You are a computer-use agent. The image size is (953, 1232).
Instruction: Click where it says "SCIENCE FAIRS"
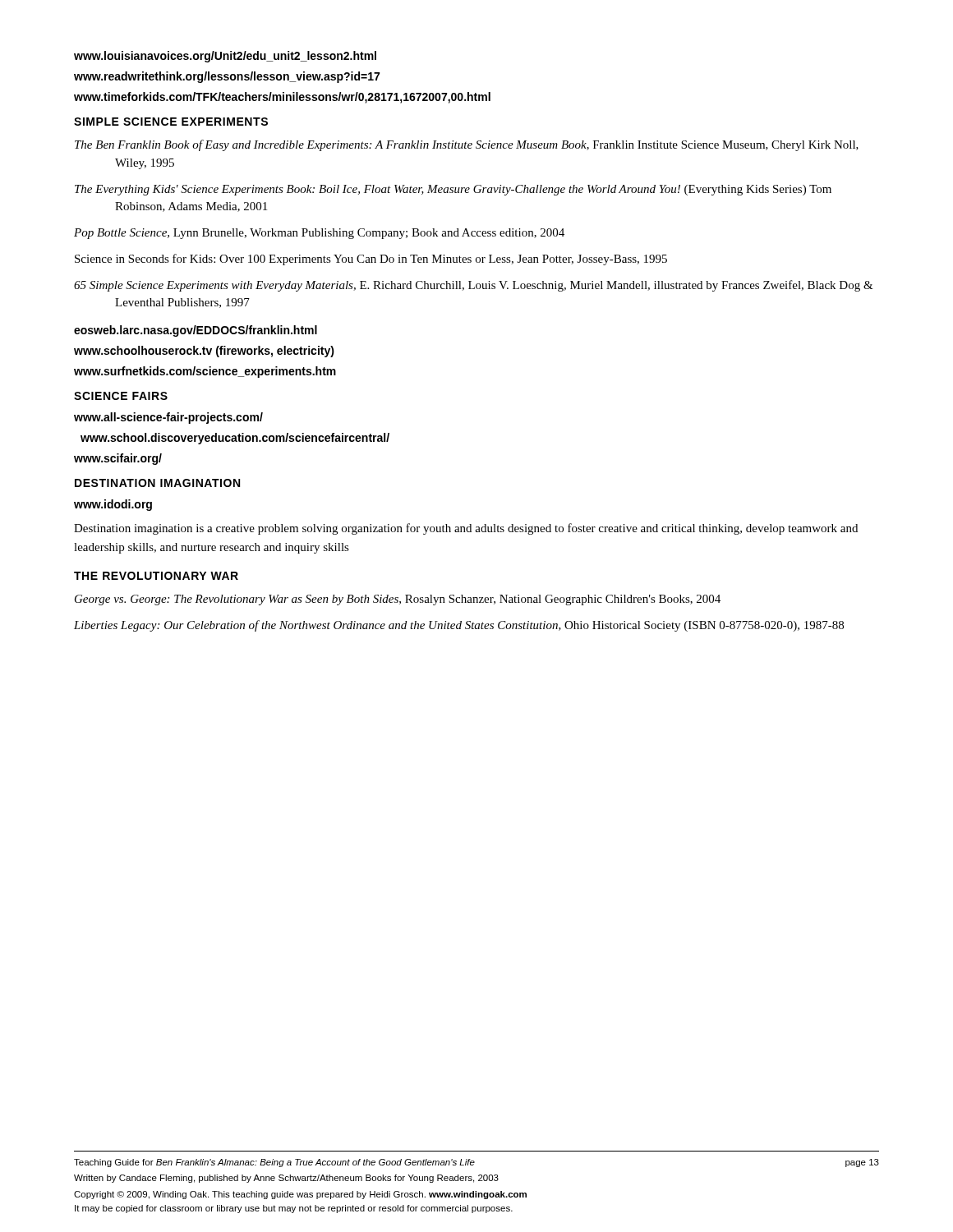[x=121, y=396]
